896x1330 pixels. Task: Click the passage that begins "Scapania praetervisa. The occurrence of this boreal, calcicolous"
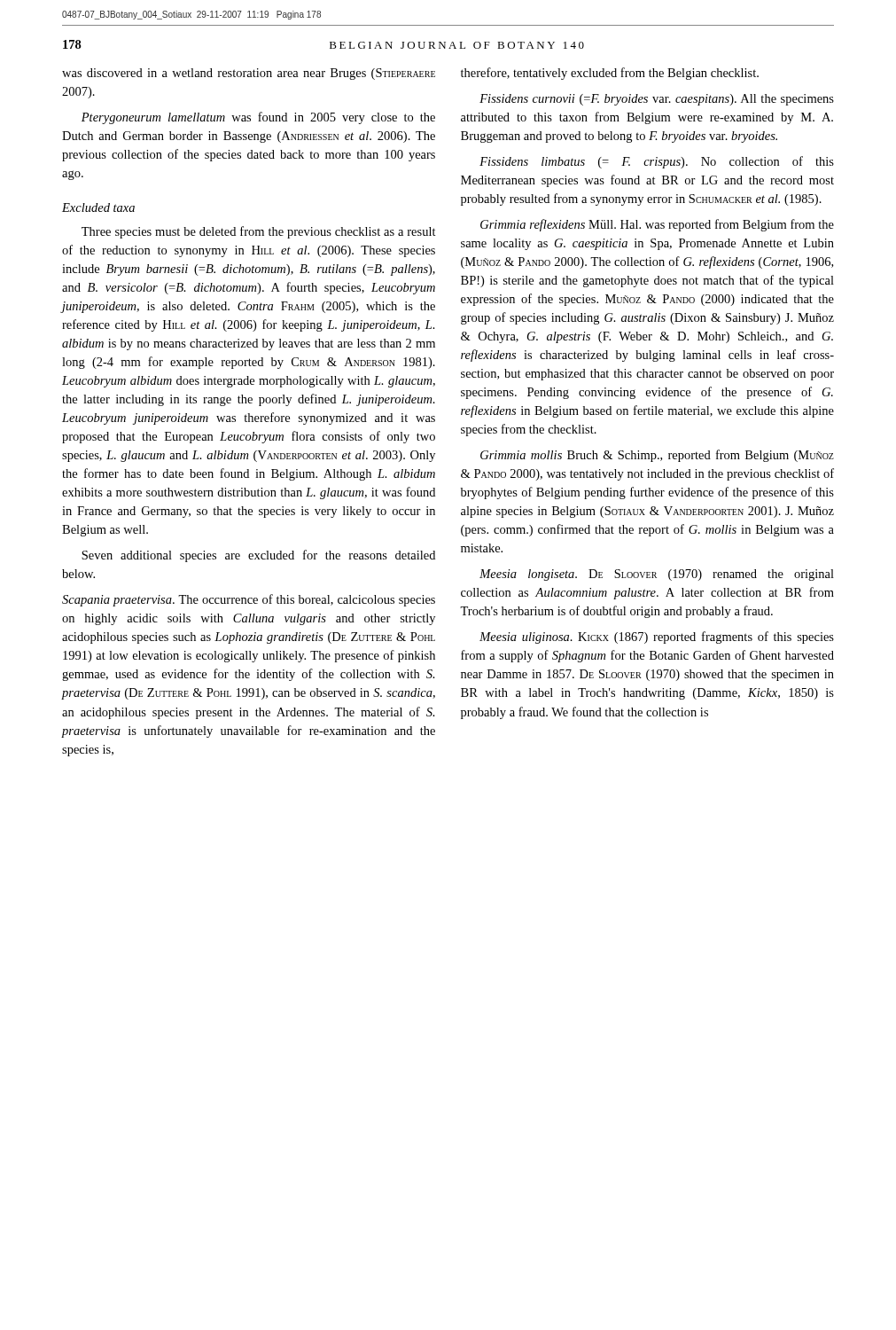click(249, 675)
